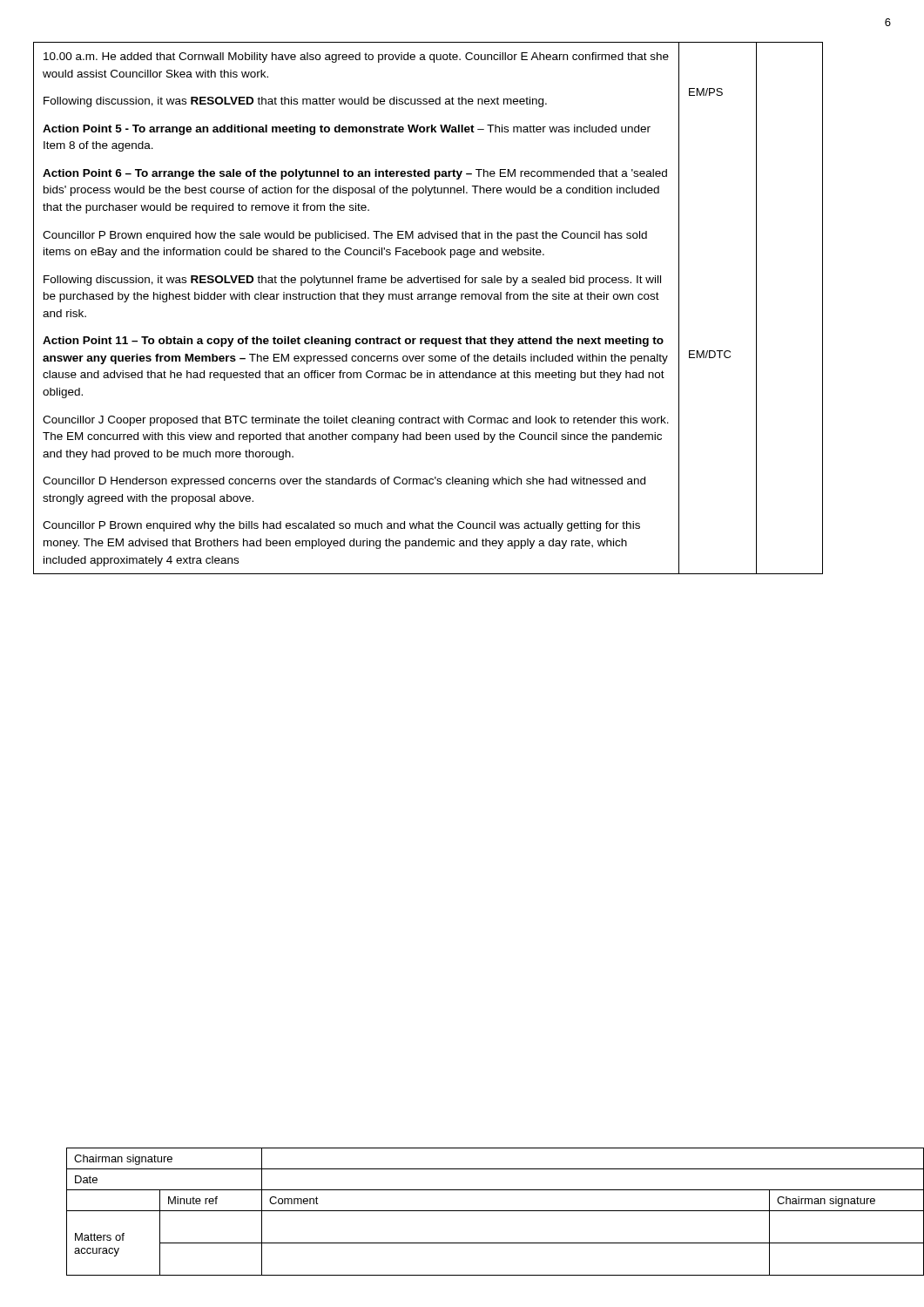Find the block on this page that starts "Councillor J Cooper proposed that"
This screenshot has width=924, height=1307.
(356, 436)
